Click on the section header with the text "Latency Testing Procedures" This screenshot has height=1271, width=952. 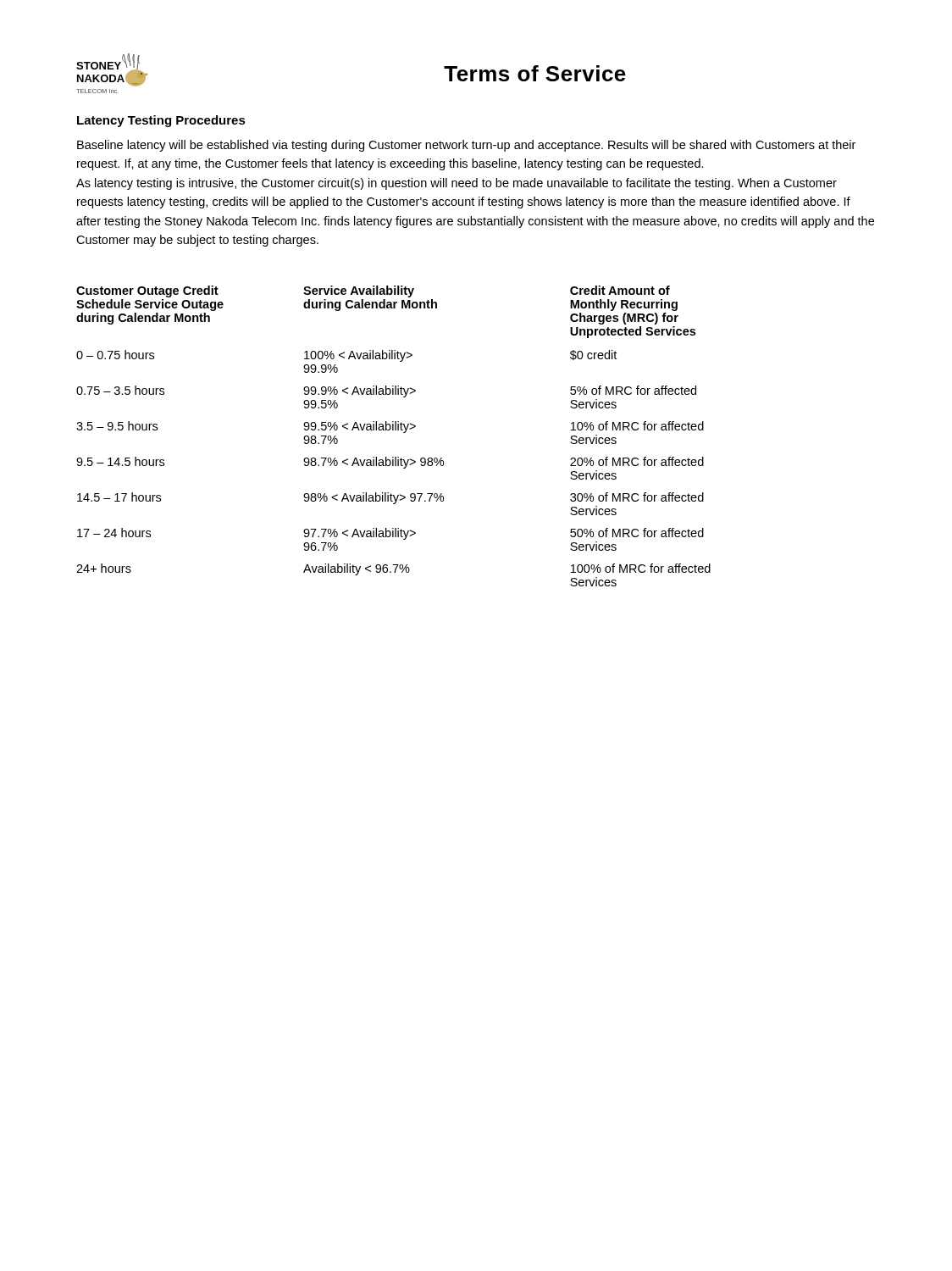tap(161, 120)
